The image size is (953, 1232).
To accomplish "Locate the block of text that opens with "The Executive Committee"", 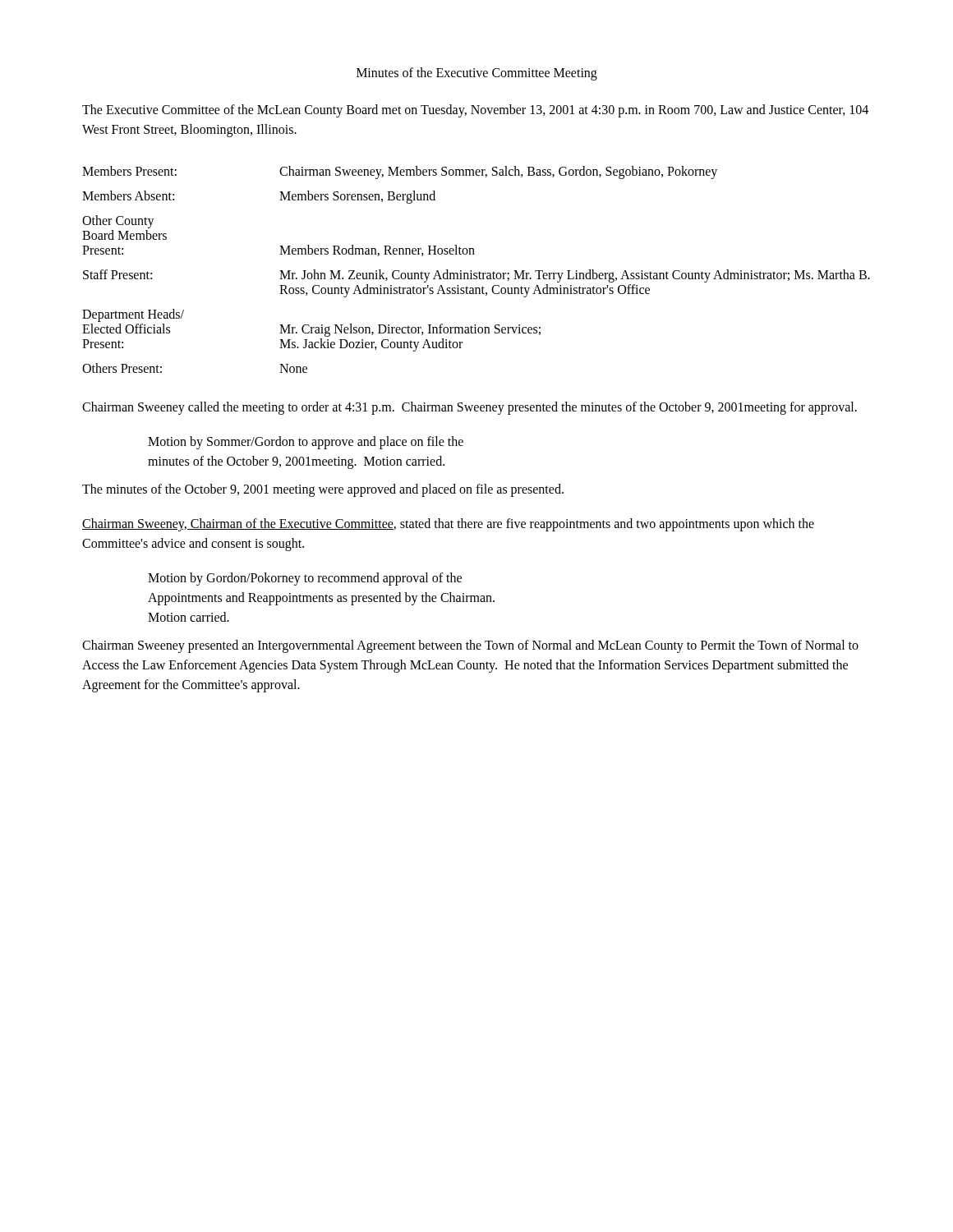I will pos(475,120).
